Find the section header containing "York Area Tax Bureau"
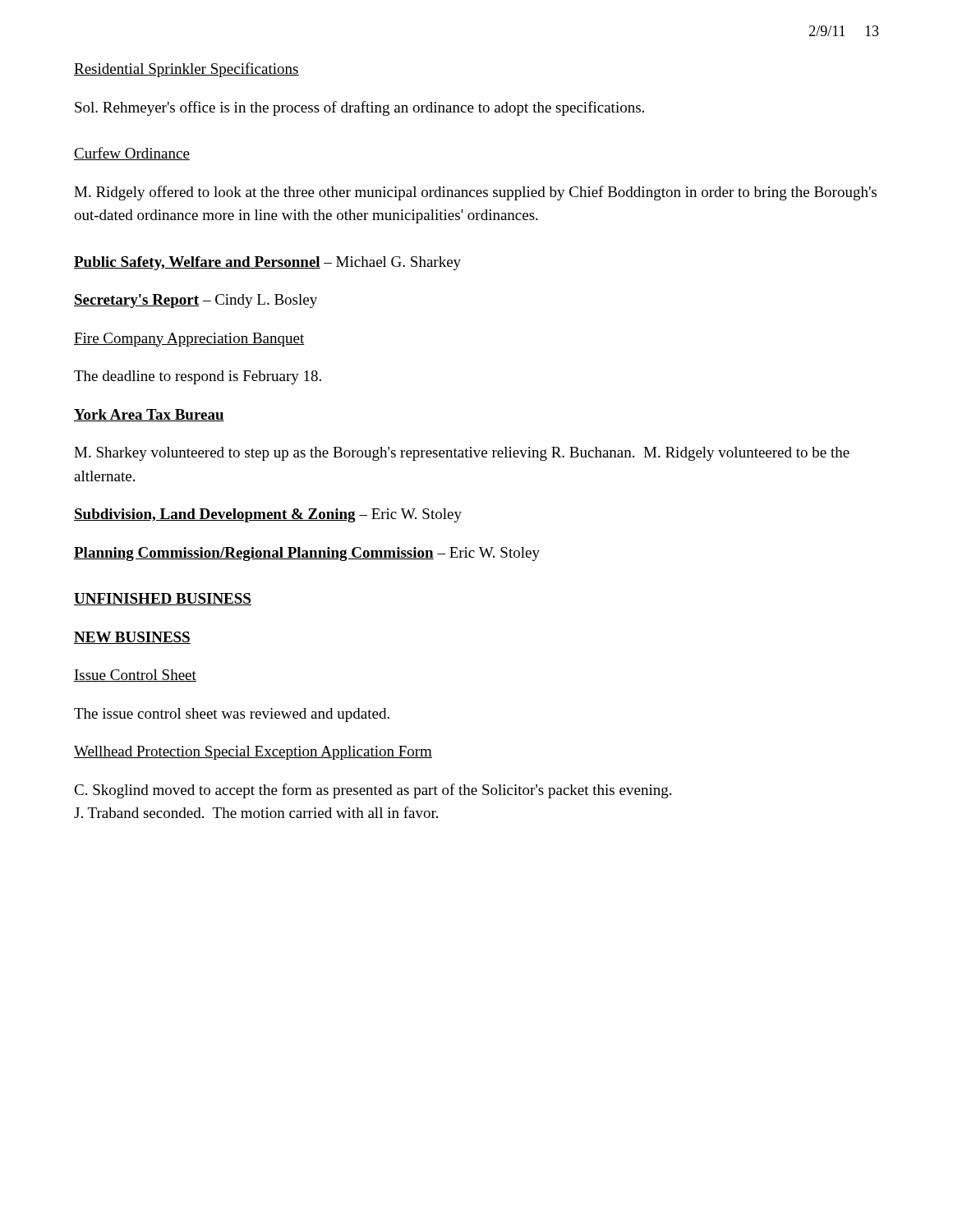953x1232 pixels. pyautogui.click(x=149, y=414)
